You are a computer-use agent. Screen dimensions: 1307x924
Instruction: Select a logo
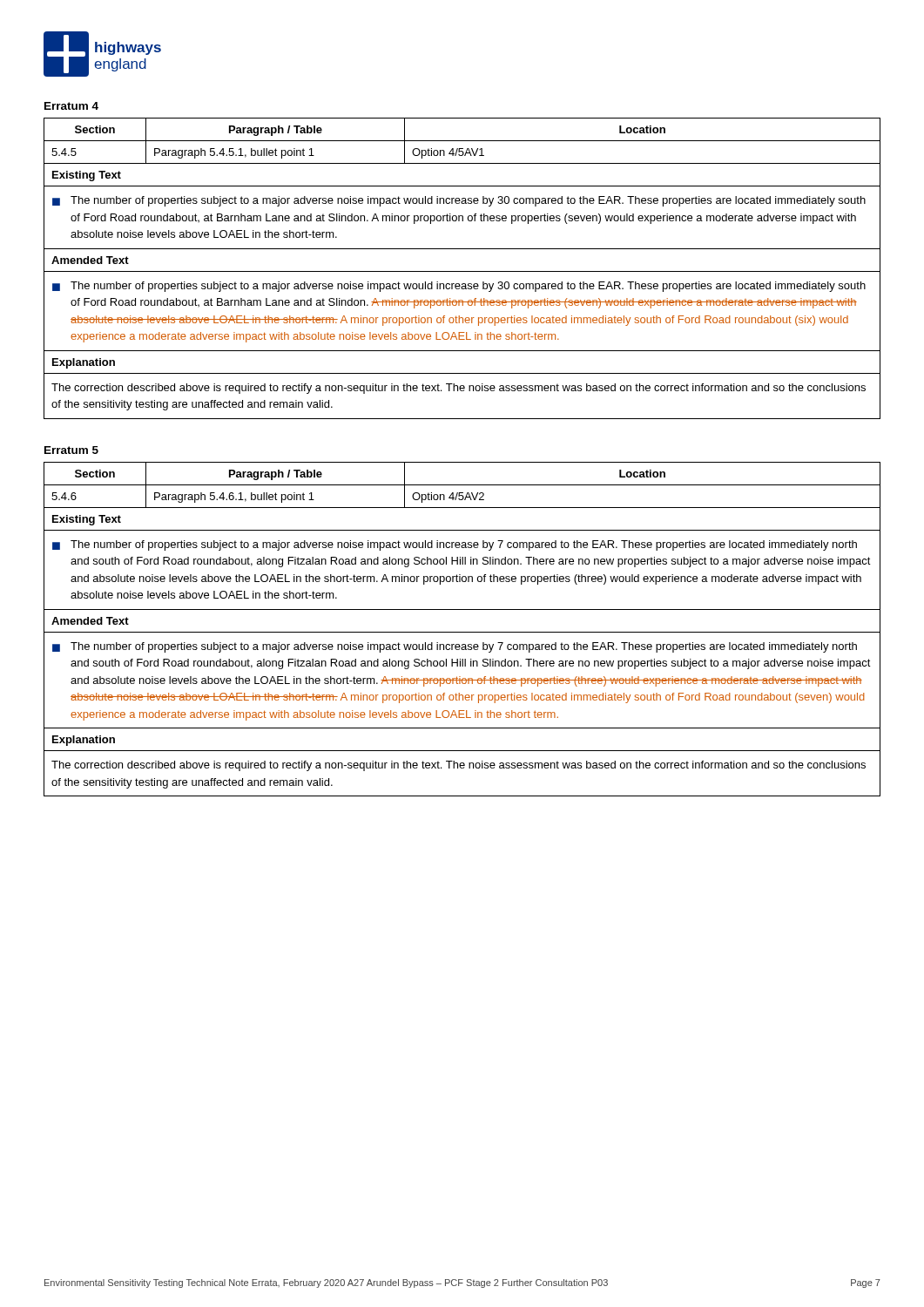pos(462,58)
